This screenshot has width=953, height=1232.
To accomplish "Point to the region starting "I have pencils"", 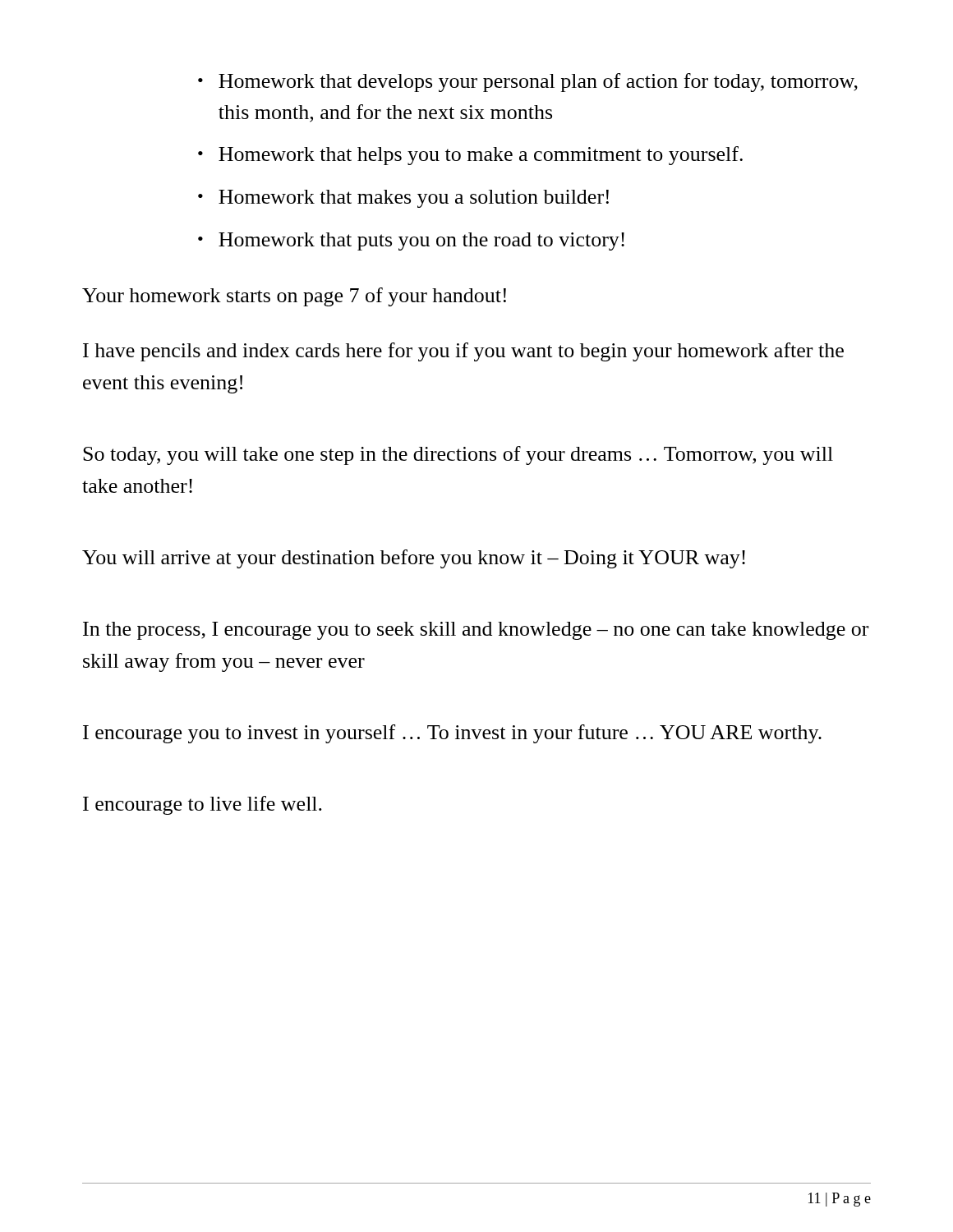I will pos(463,367).
